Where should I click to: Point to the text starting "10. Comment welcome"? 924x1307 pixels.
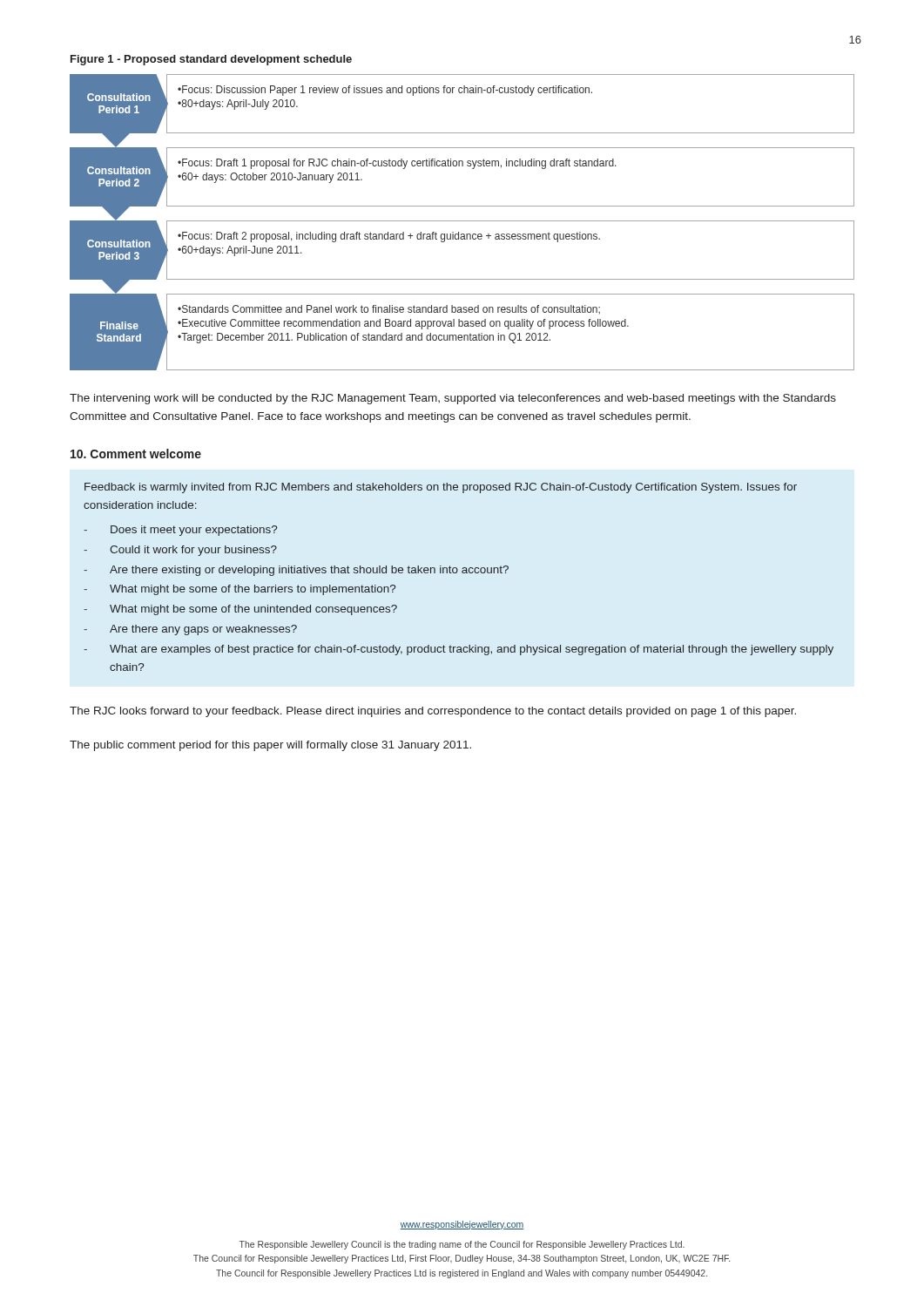(x=135, y=454)
